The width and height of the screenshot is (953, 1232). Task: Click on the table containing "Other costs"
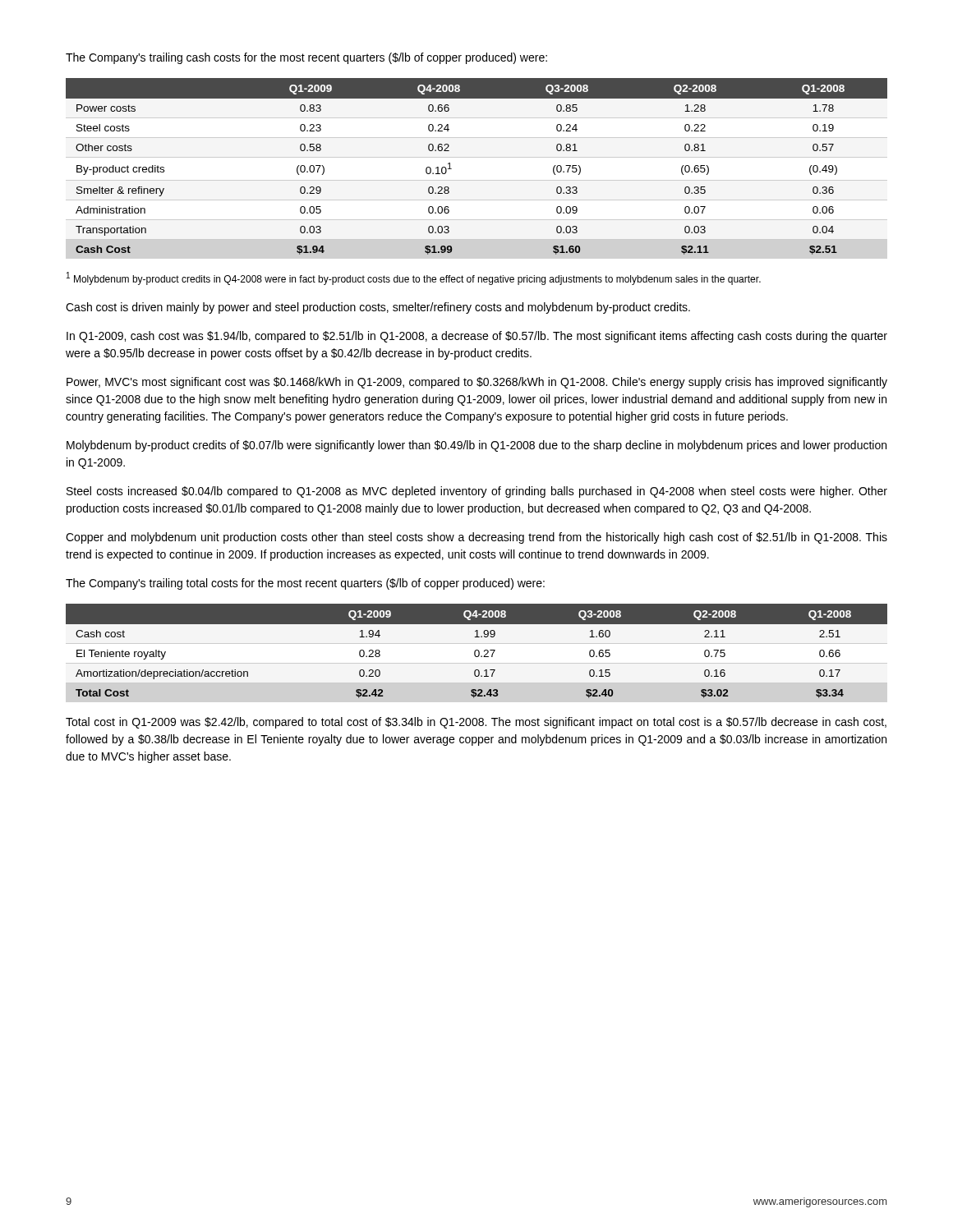click(x=476, y=168)
